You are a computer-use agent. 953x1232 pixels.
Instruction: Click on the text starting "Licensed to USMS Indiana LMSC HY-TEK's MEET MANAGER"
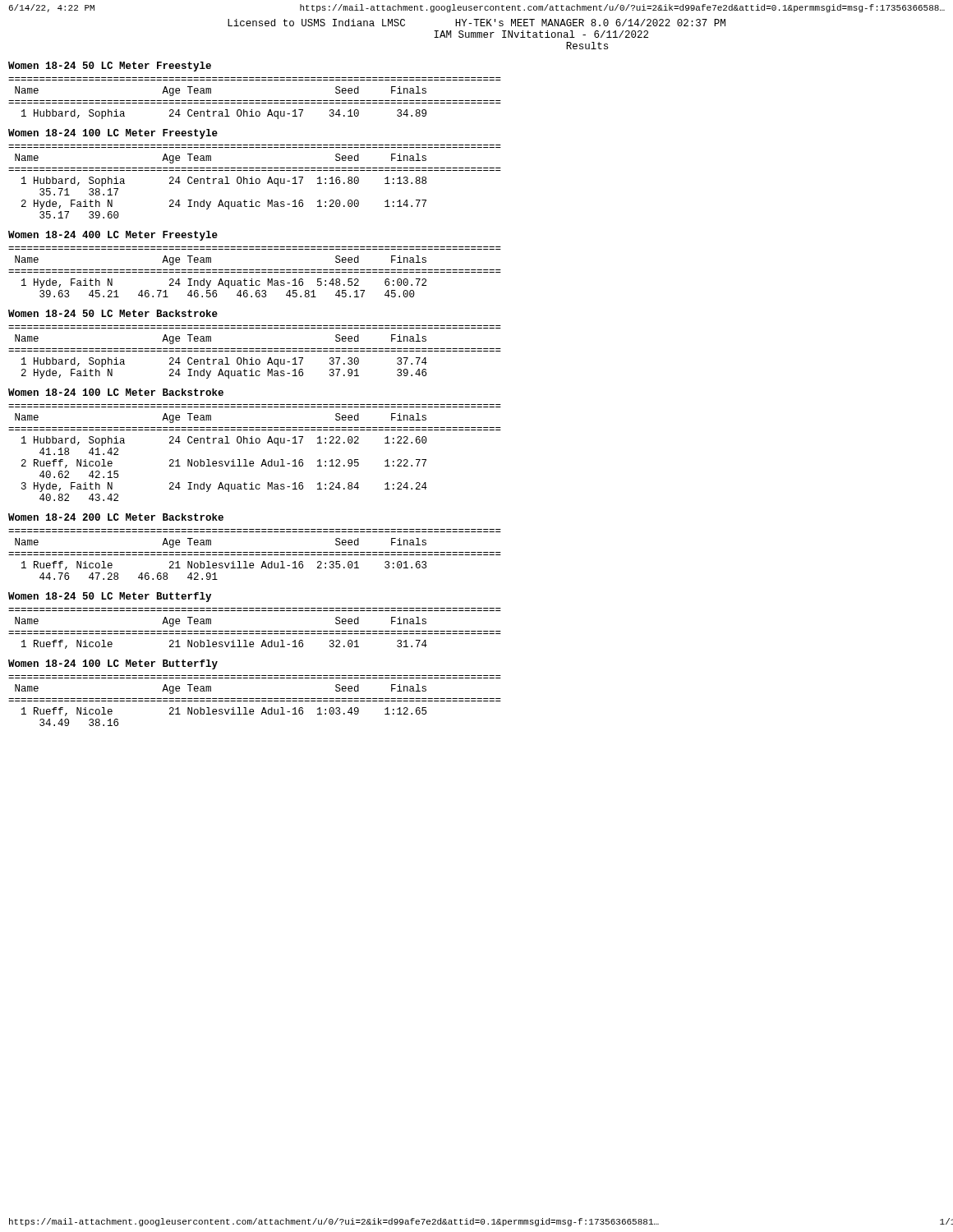click(x=476, y=35)
